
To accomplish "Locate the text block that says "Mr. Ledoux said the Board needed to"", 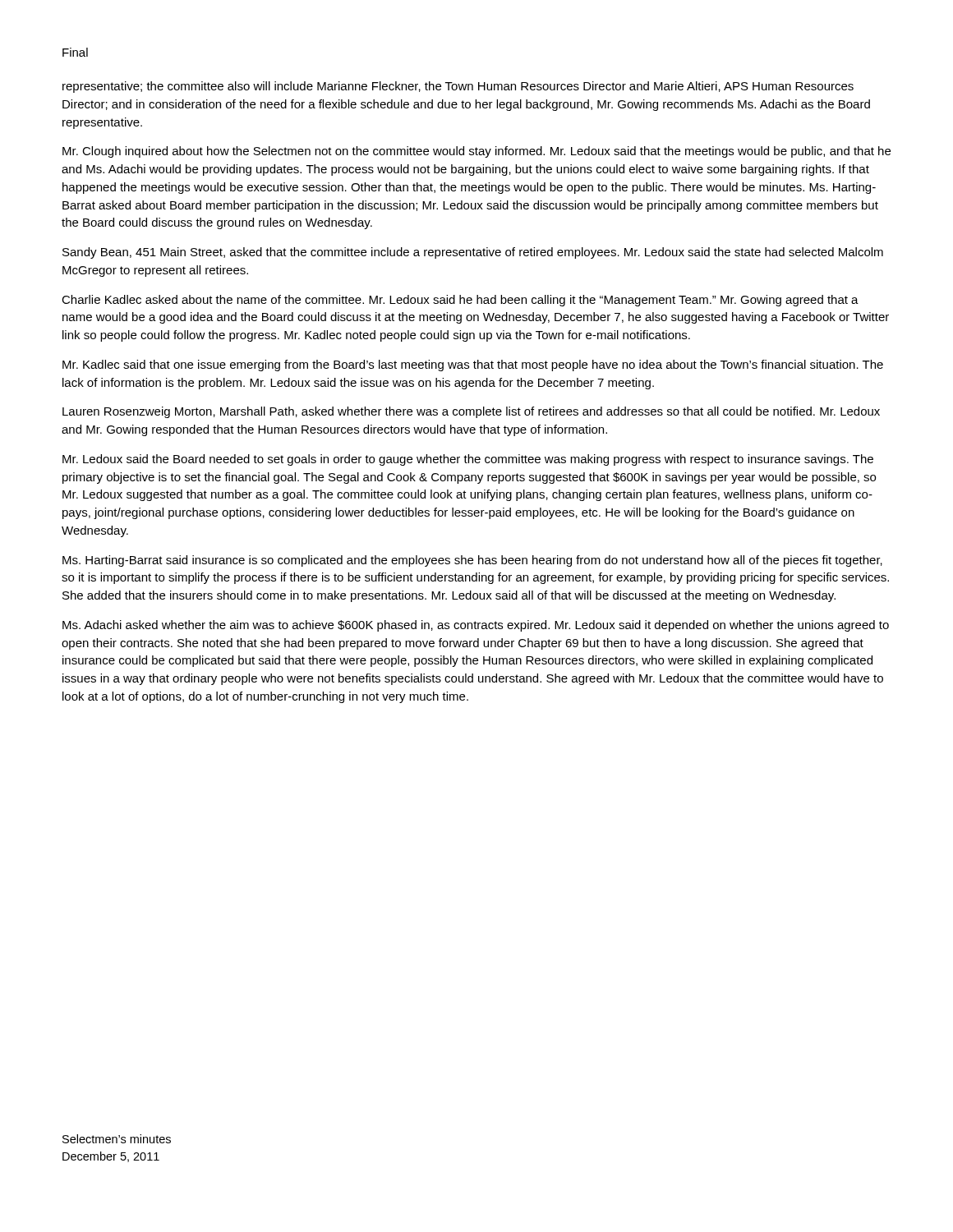I will (469, 494).
